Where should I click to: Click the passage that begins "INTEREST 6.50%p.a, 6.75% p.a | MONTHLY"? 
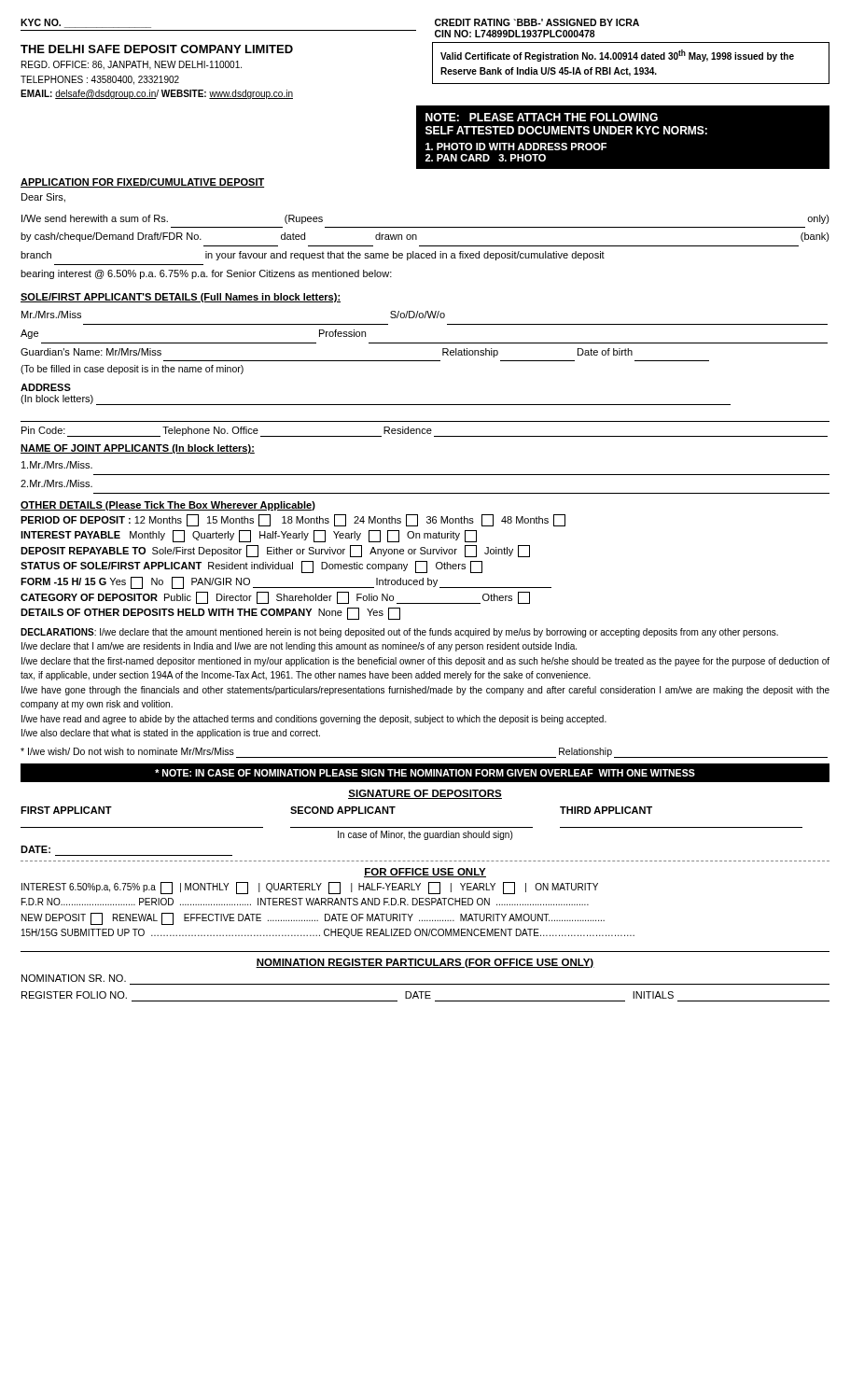328,910
